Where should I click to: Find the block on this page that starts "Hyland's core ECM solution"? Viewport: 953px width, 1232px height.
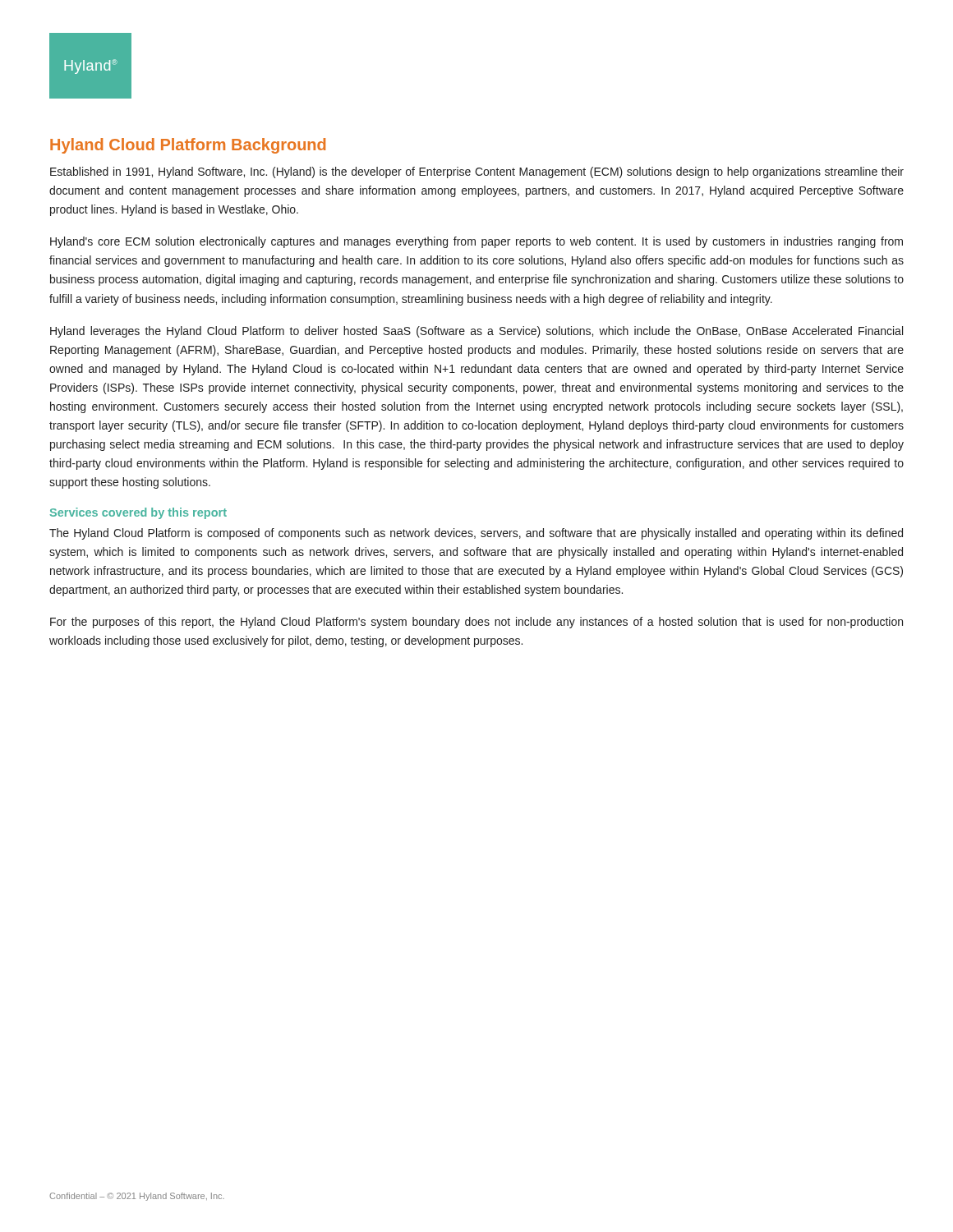coord(476,270)
